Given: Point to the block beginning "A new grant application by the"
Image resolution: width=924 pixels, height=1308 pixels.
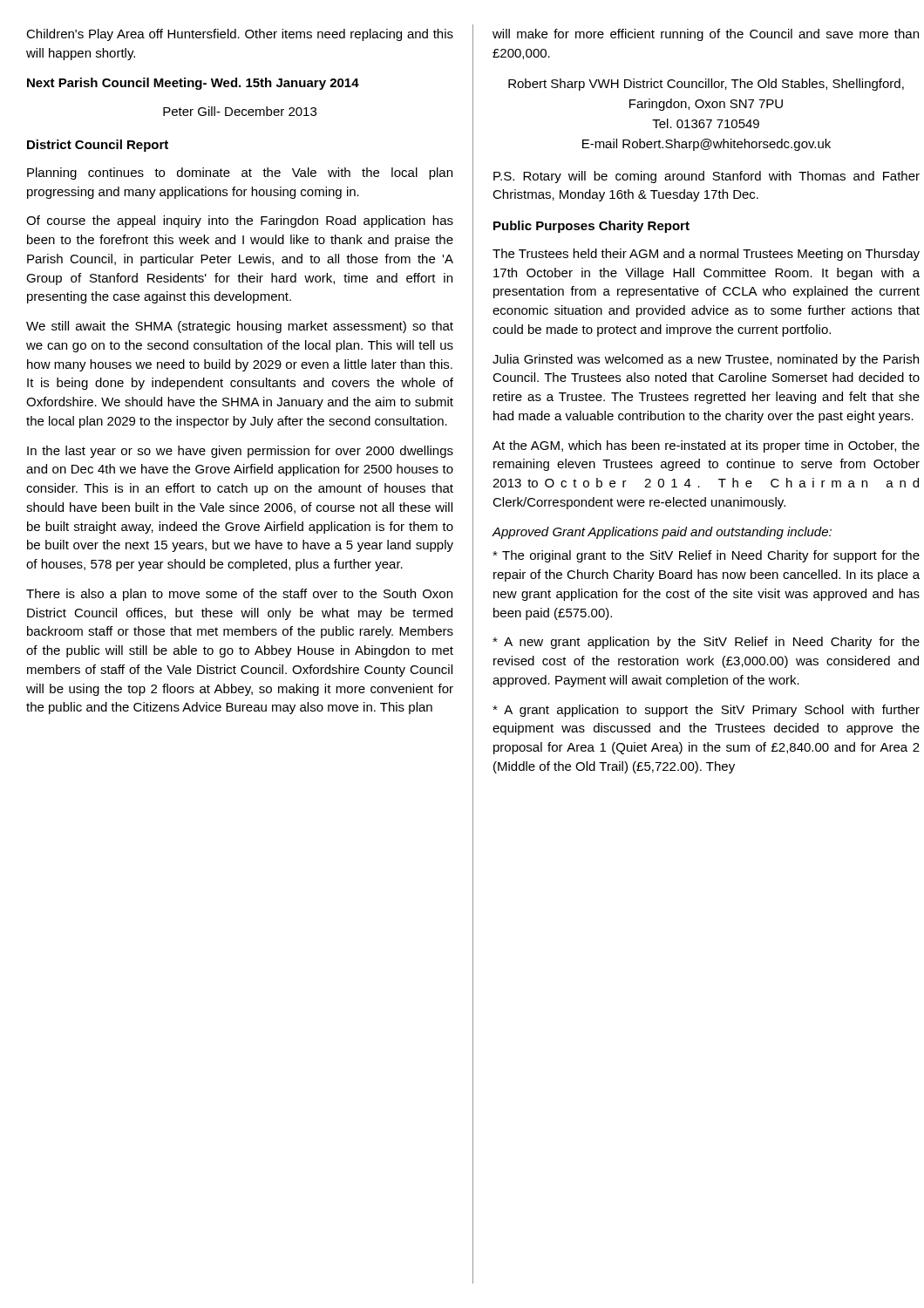Looking at the screenshot, I should (x=706, y=661).
